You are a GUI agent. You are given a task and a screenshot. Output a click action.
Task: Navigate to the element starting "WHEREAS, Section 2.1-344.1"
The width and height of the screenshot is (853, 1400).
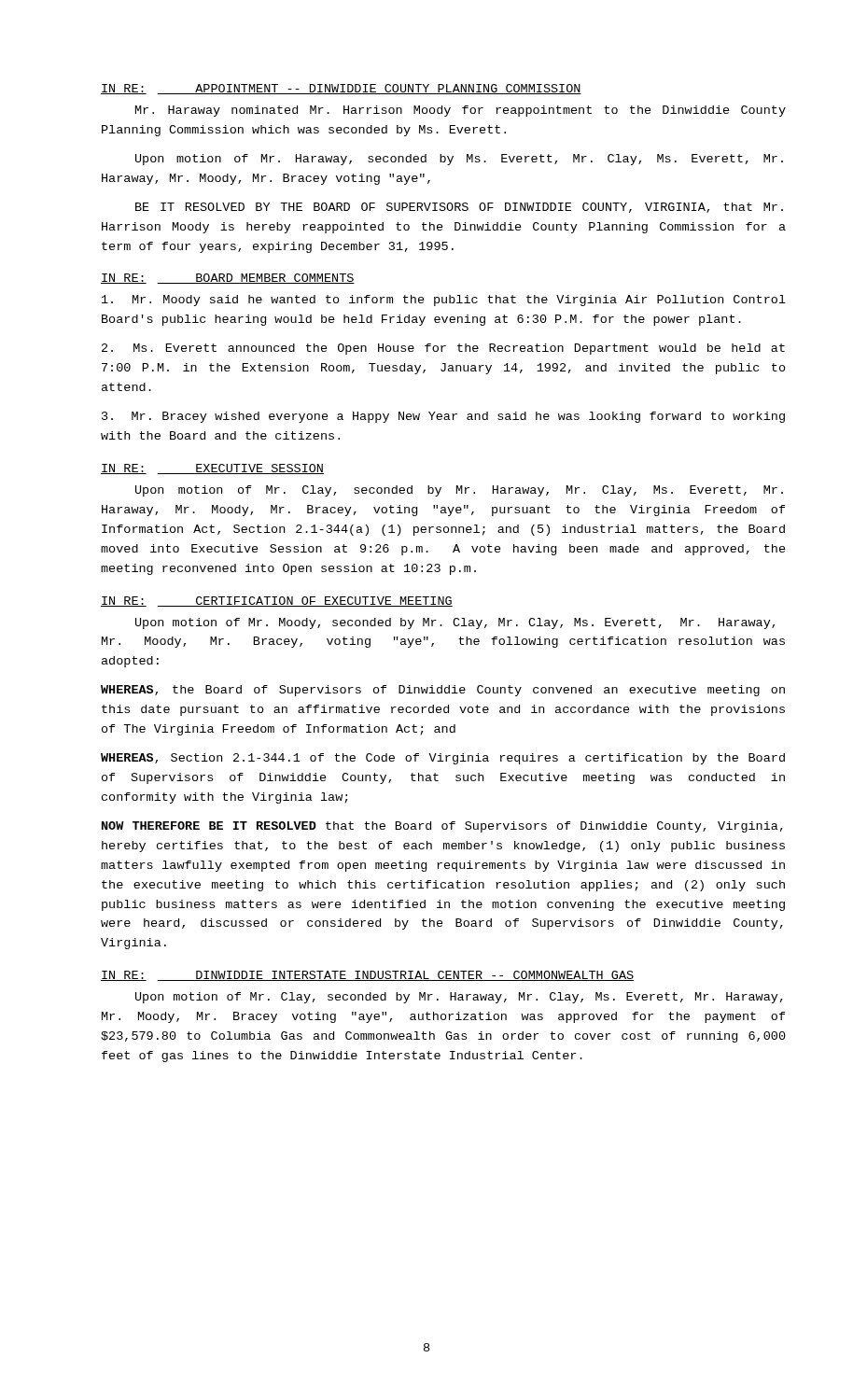tap(443, 779)
